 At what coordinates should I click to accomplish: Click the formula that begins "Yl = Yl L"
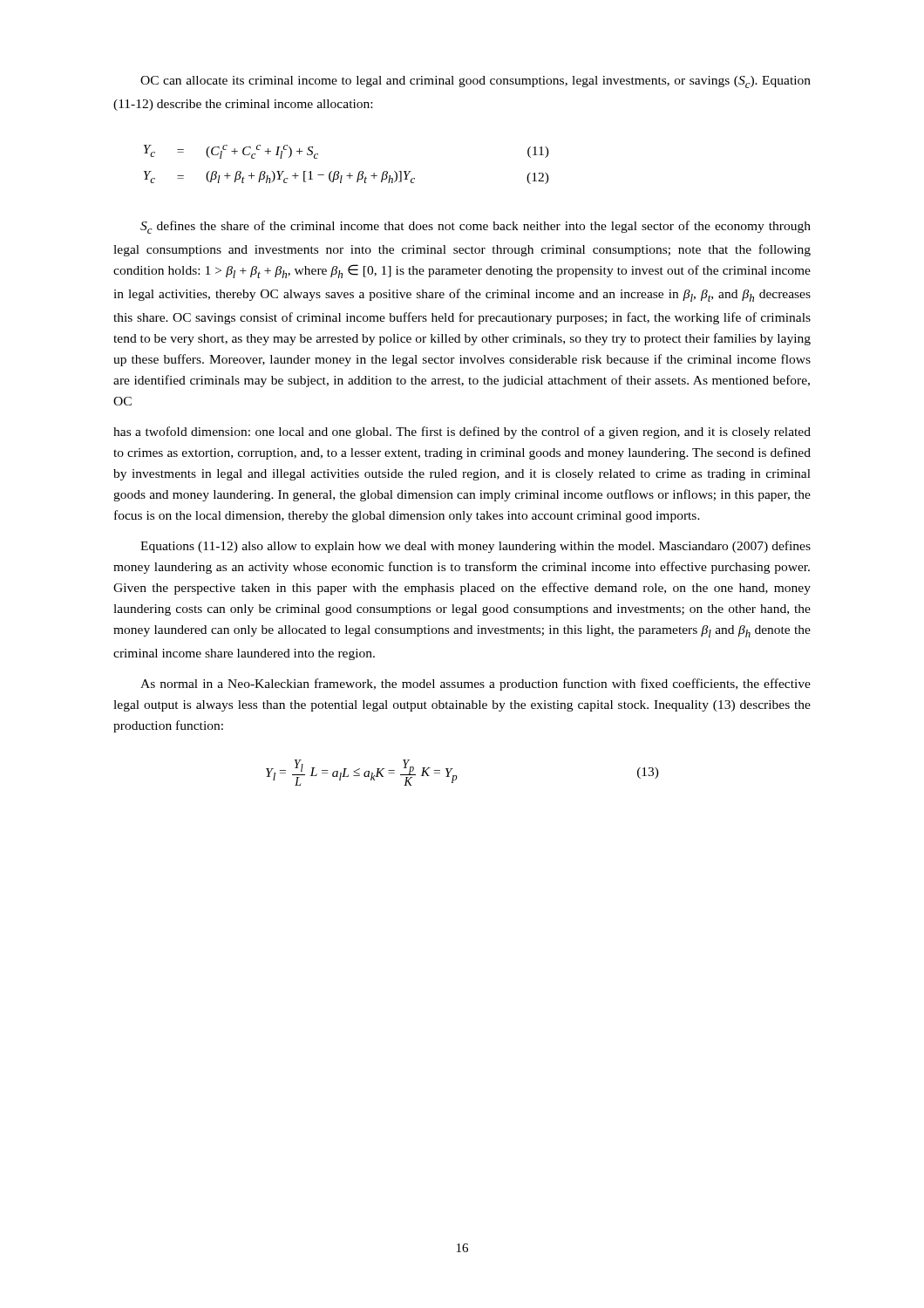click(x=462, y=773)
